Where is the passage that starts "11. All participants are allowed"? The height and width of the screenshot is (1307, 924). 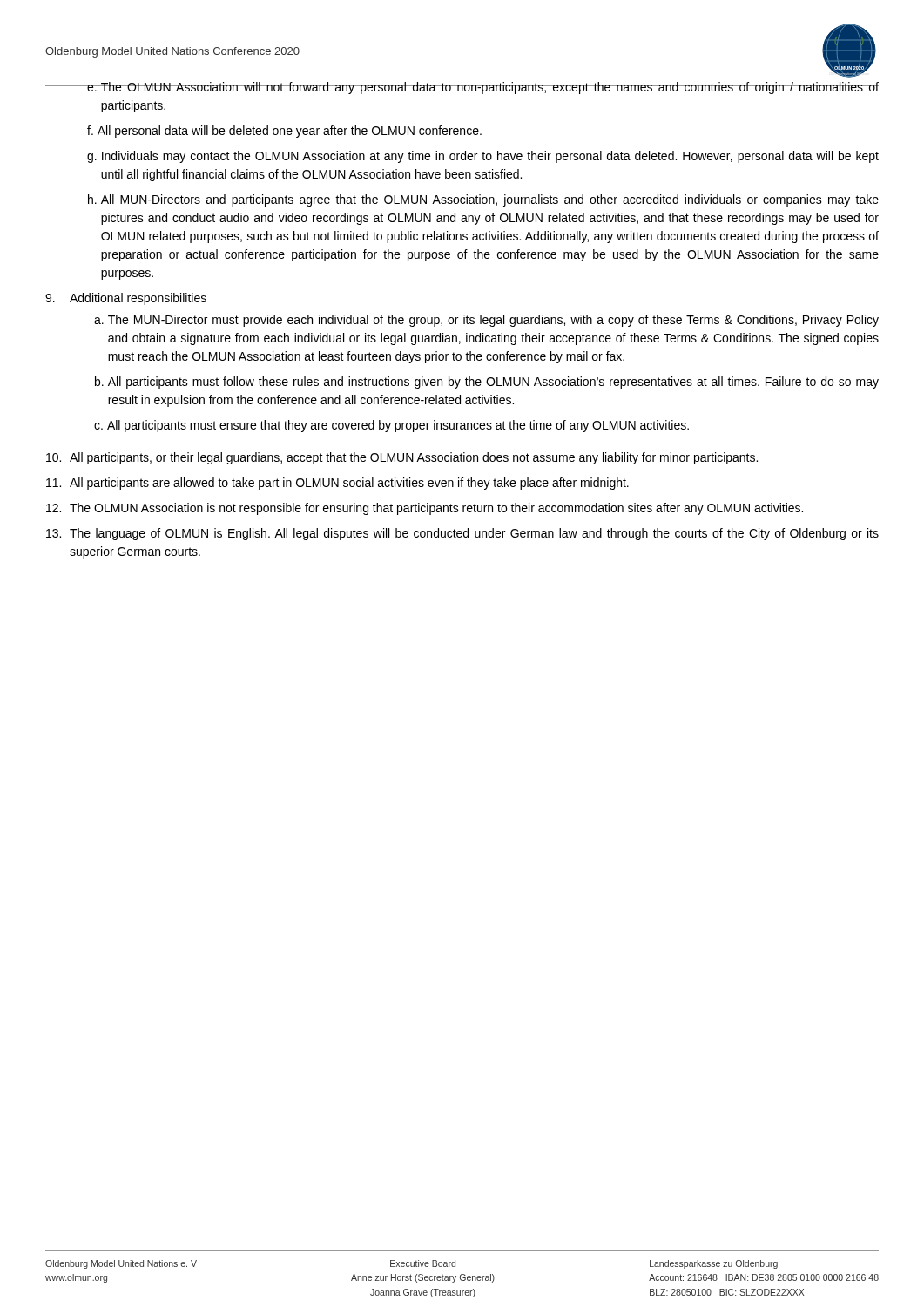[462, 483]
